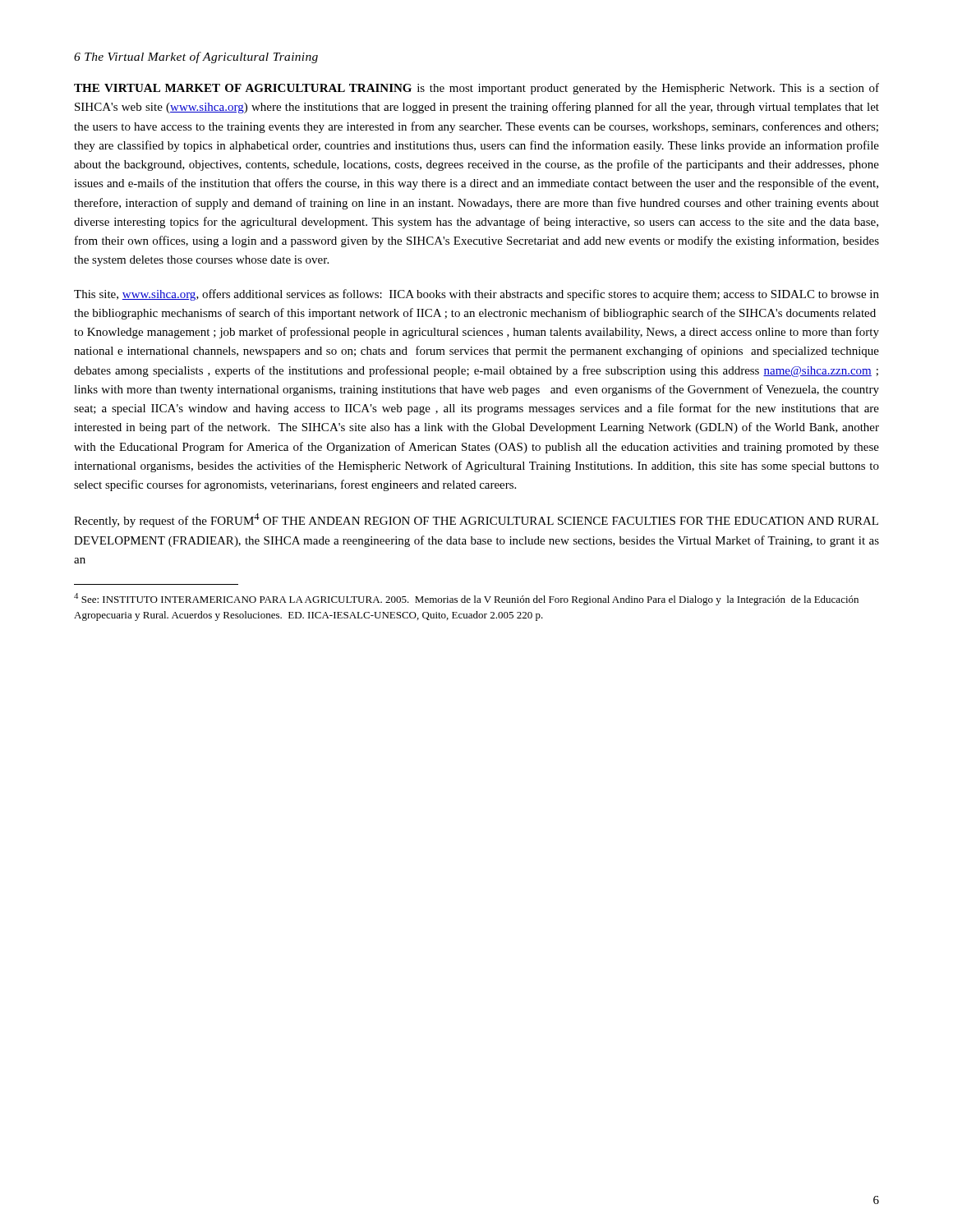Image resolution: width=953 pixels, height=1232 pixels.
Task: Navigate to the text block starting "6 The Virtual"
Action: 196,56
